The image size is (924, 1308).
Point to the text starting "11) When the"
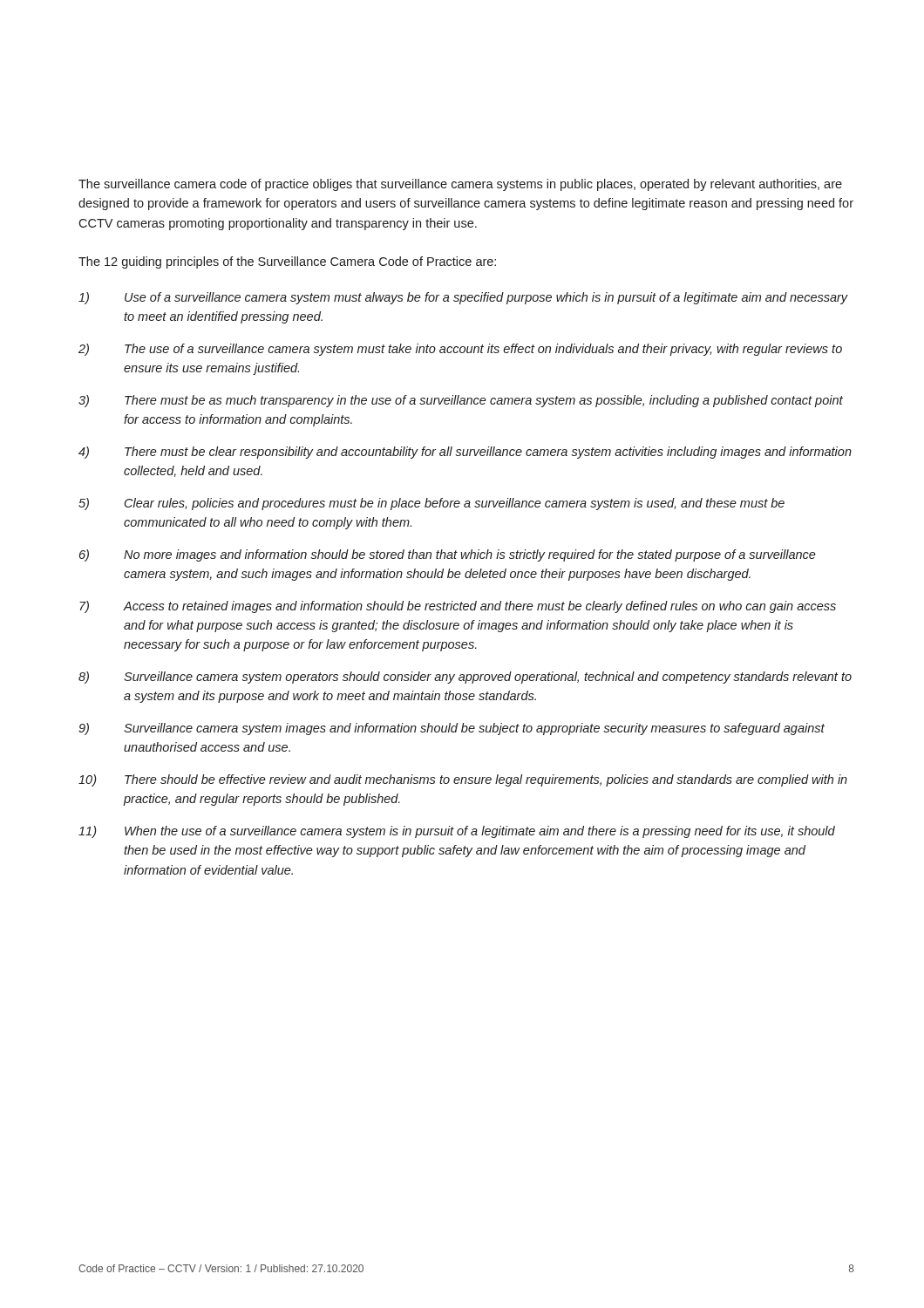click(466, 851)
